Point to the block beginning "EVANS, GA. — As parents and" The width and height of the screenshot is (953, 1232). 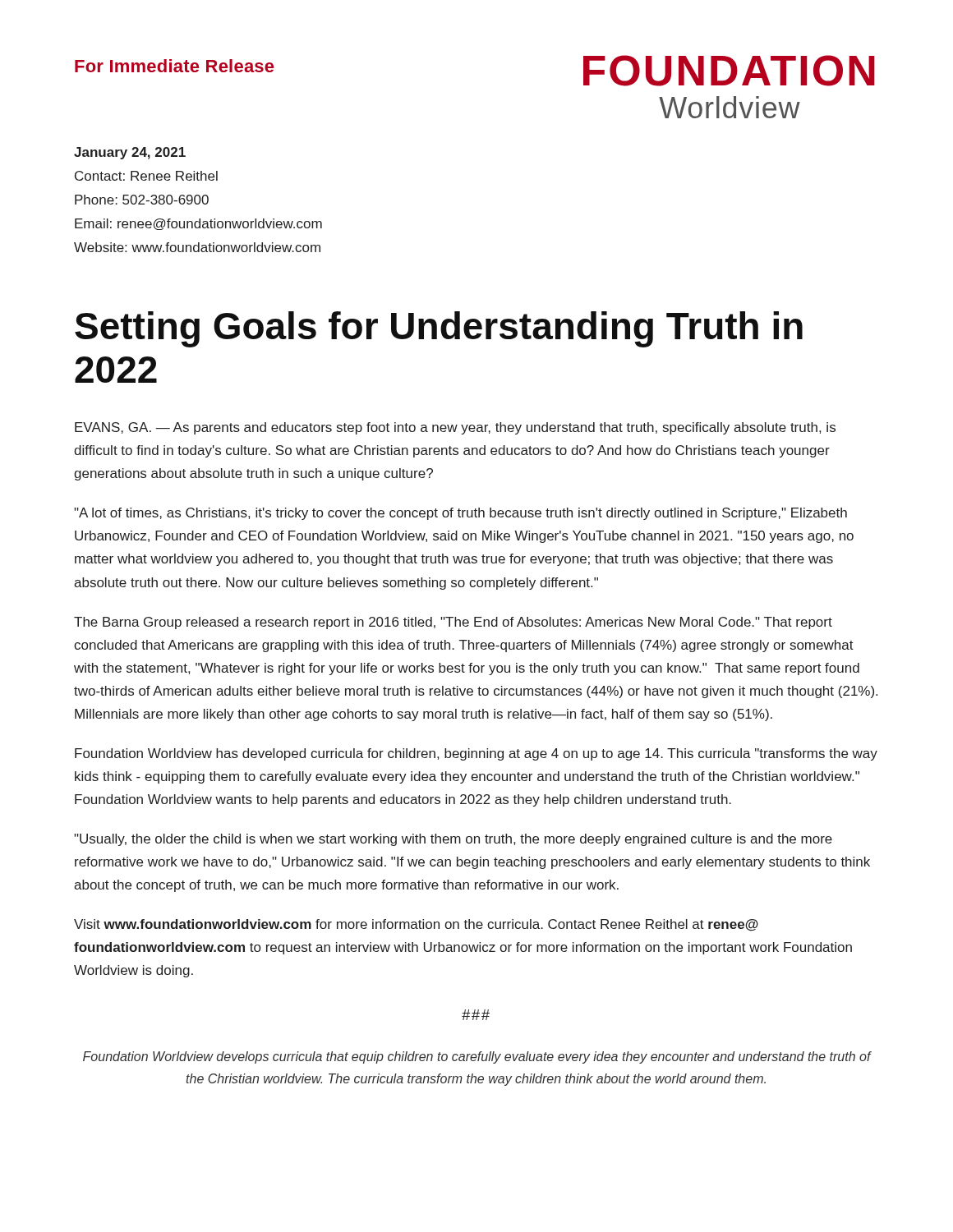[455, 451]
